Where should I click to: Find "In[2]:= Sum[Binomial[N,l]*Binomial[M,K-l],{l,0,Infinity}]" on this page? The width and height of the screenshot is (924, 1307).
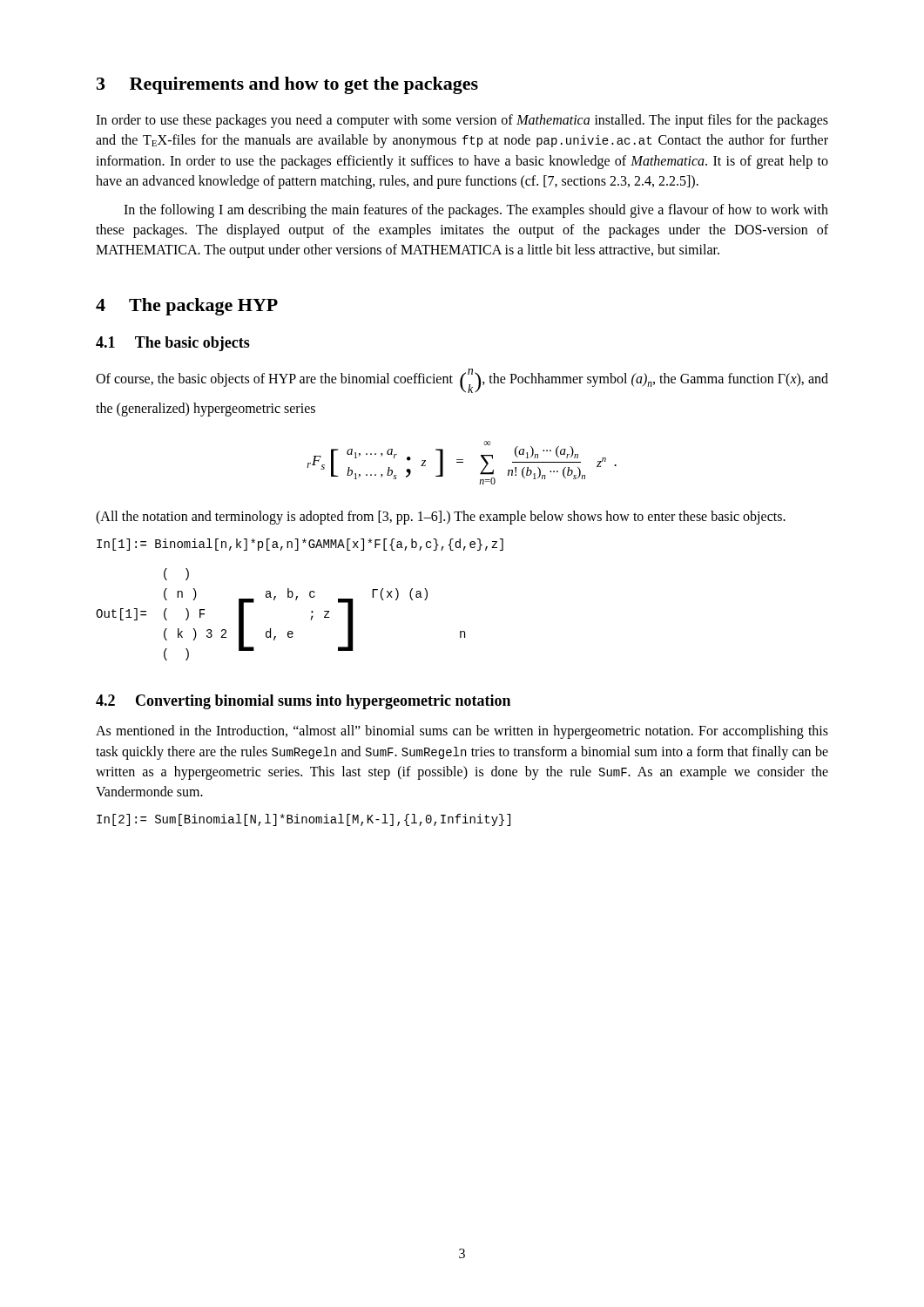pyautogui.click(x=462, y=821)
